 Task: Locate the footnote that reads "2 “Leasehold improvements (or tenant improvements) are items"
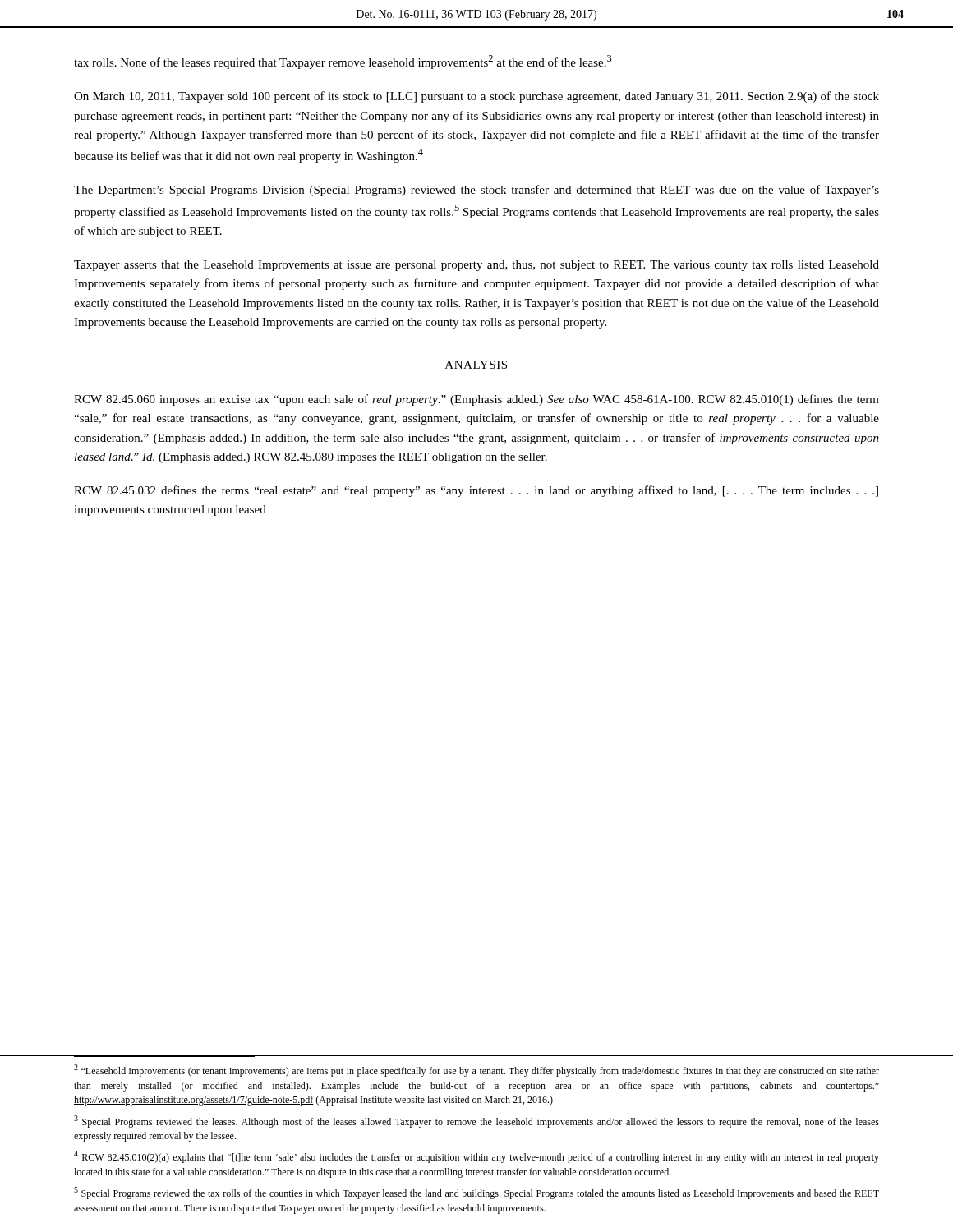click(x=476, y=1084)
